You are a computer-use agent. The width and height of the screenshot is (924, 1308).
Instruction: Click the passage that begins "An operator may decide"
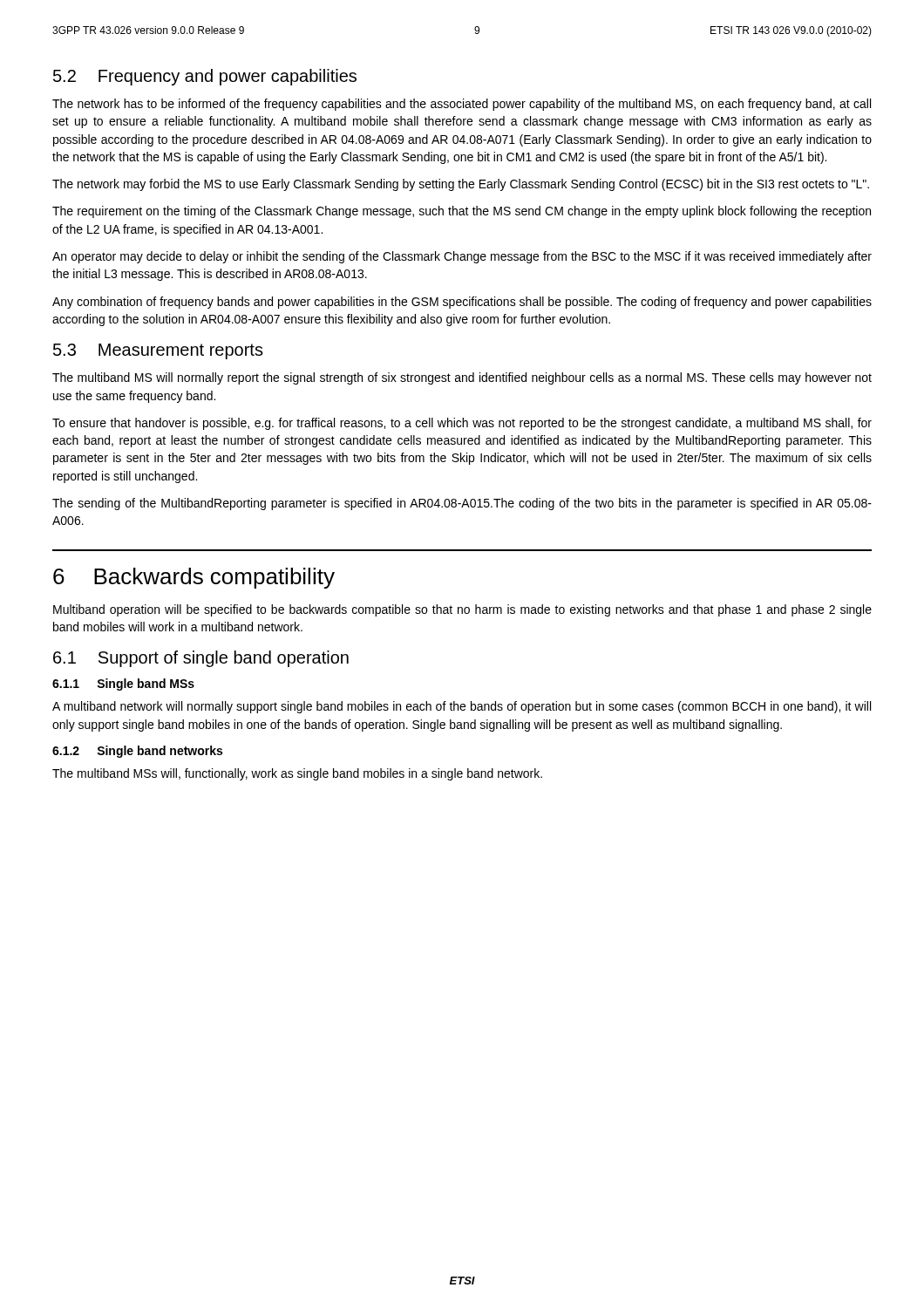462,265
